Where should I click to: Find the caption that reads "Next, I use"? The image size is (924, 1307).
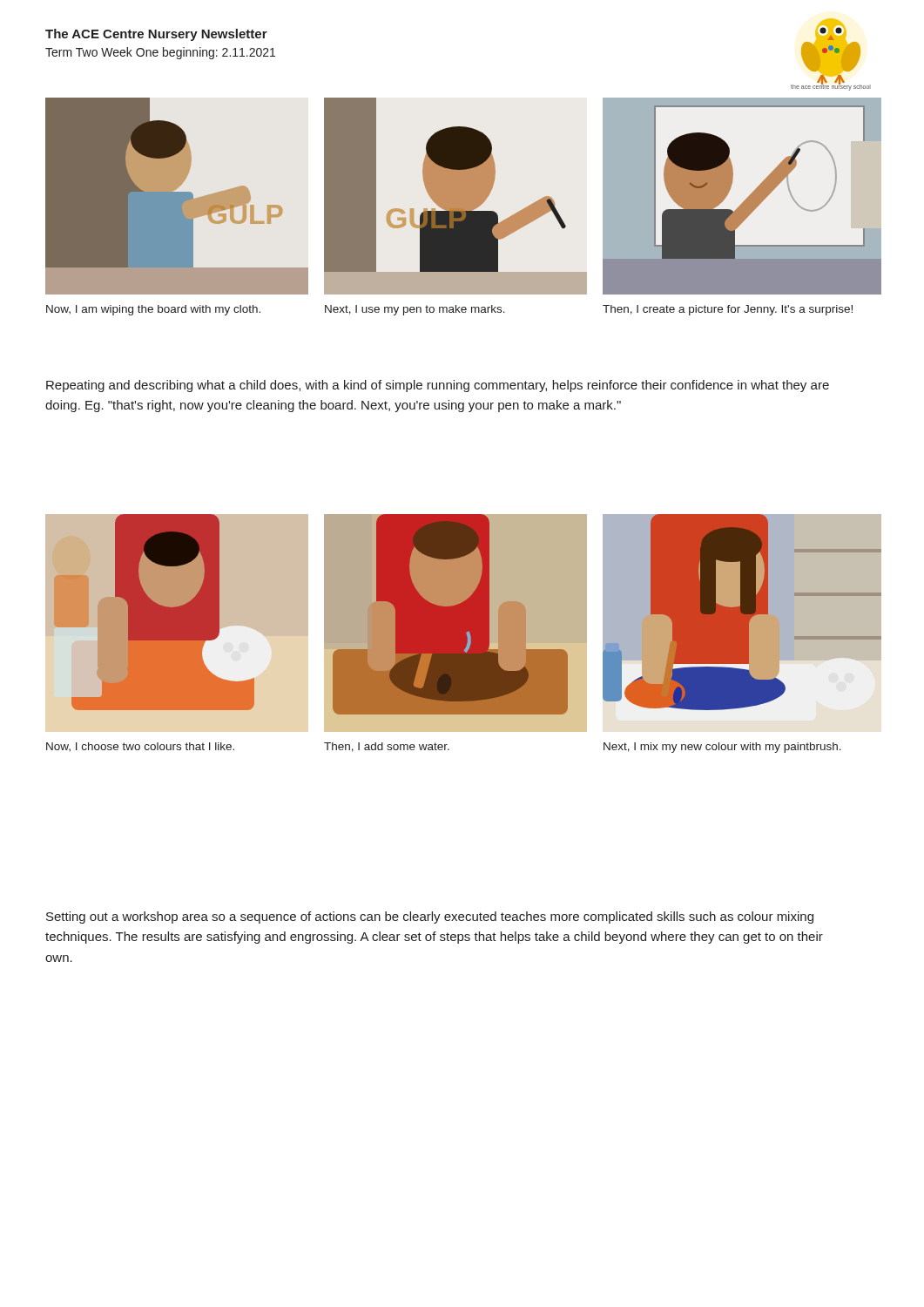click(415, 309)
